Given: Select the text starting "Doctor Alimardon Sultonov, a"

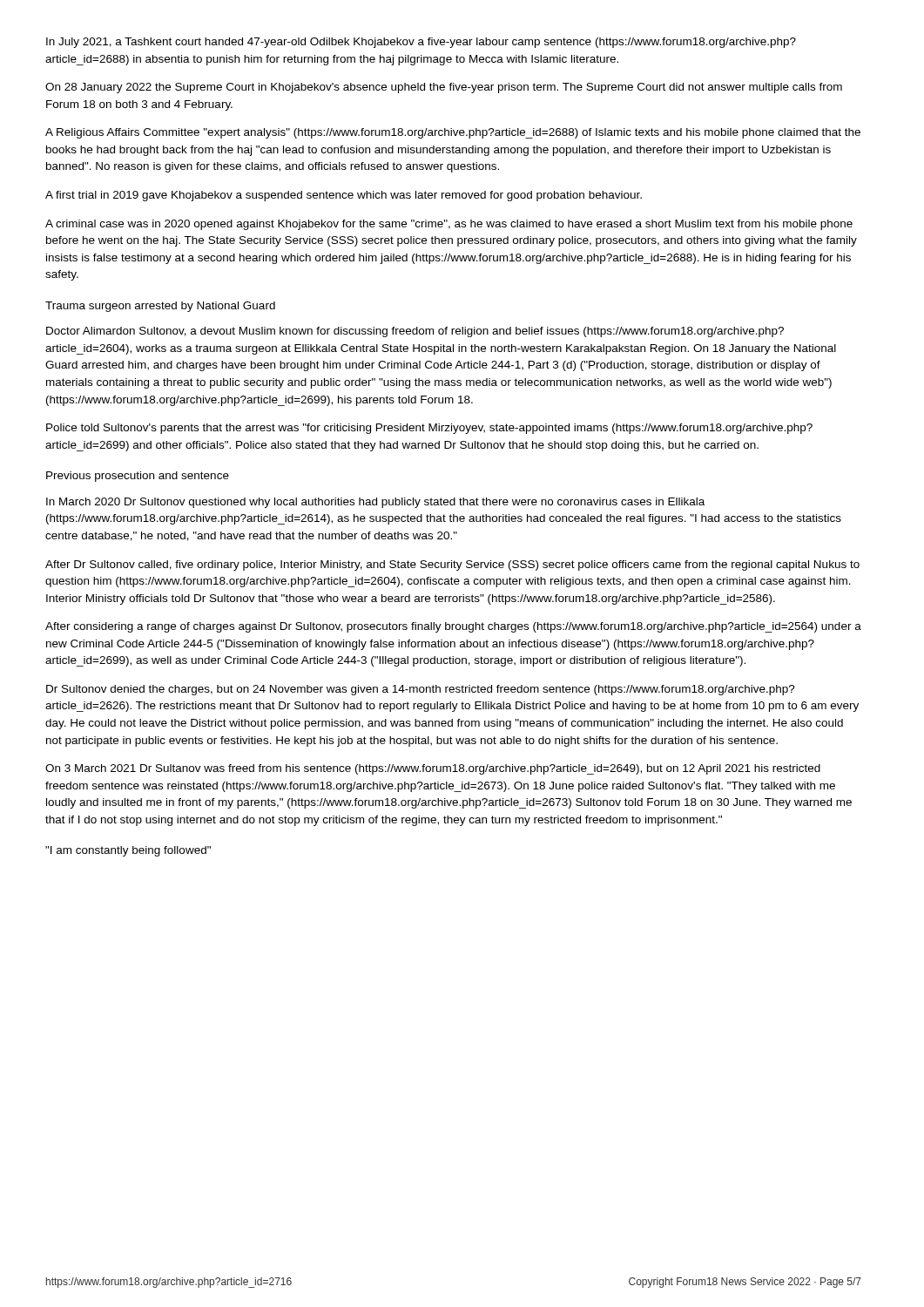Looking at the screenshot, I should tap(441, 365).
